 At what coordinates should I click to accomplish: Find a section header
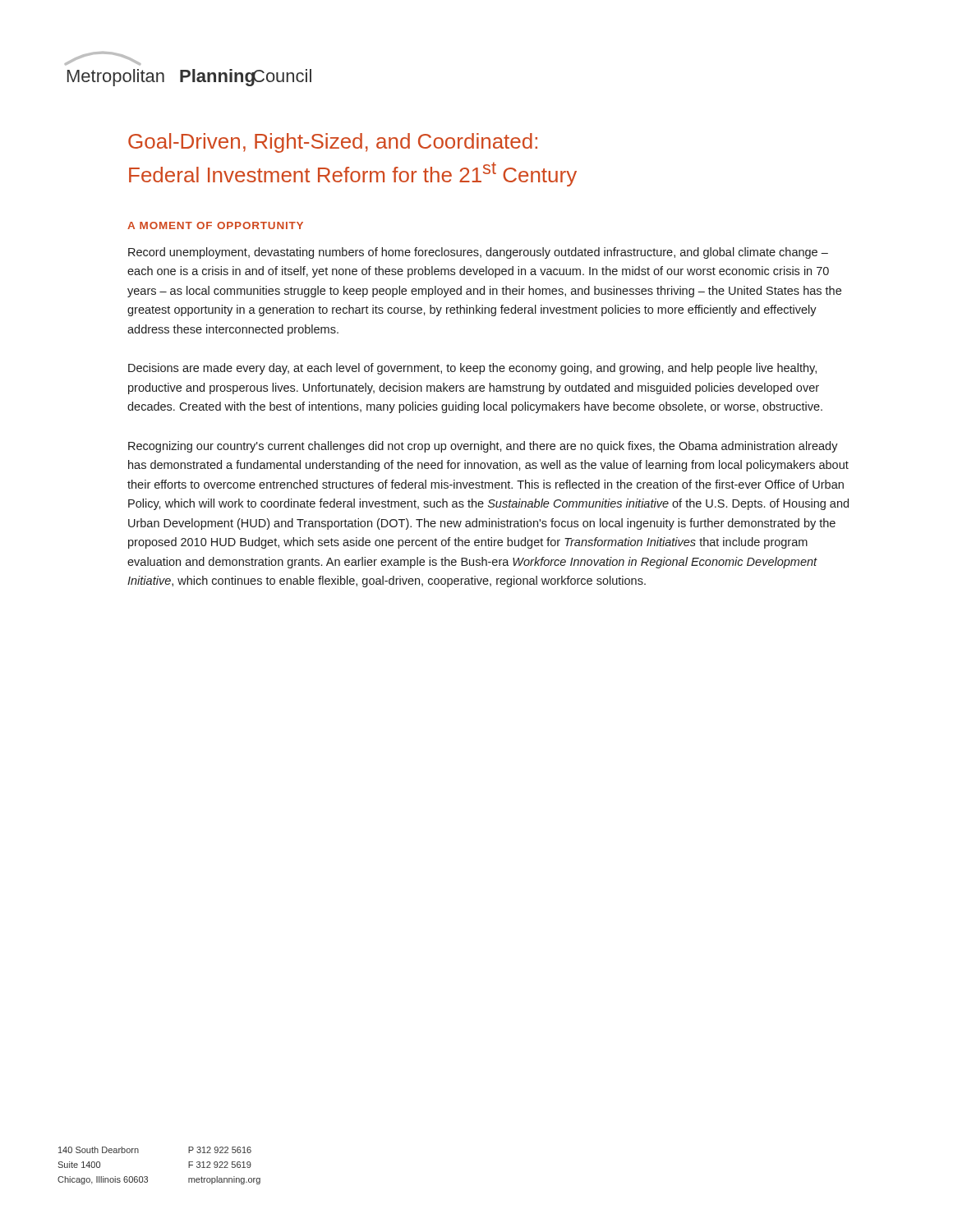[x=216, y=225]
